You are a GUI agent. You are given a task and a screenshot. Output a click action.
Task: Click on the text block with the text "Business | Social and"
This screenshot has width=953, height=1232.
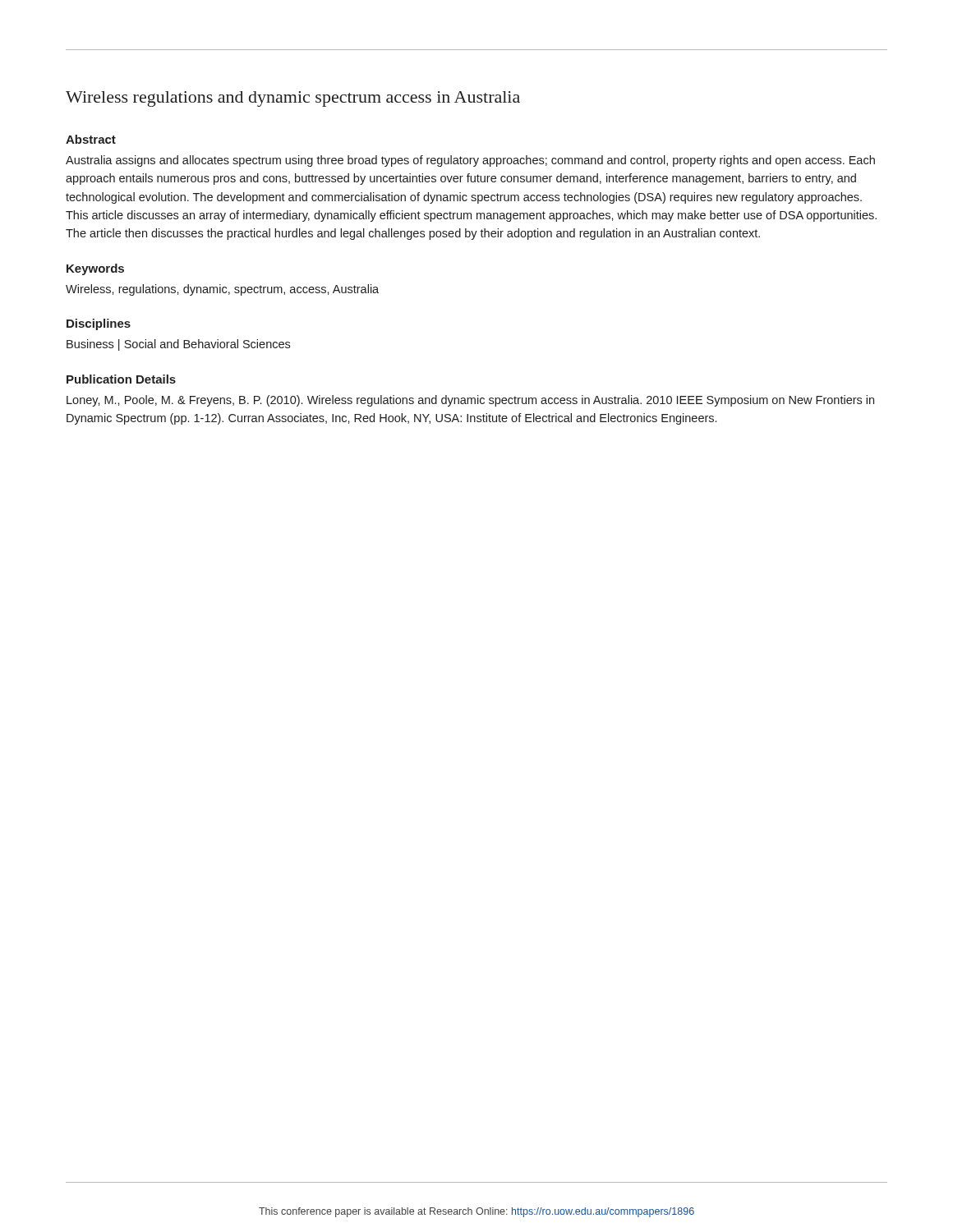pyautogui.click(x=178, y=344)
